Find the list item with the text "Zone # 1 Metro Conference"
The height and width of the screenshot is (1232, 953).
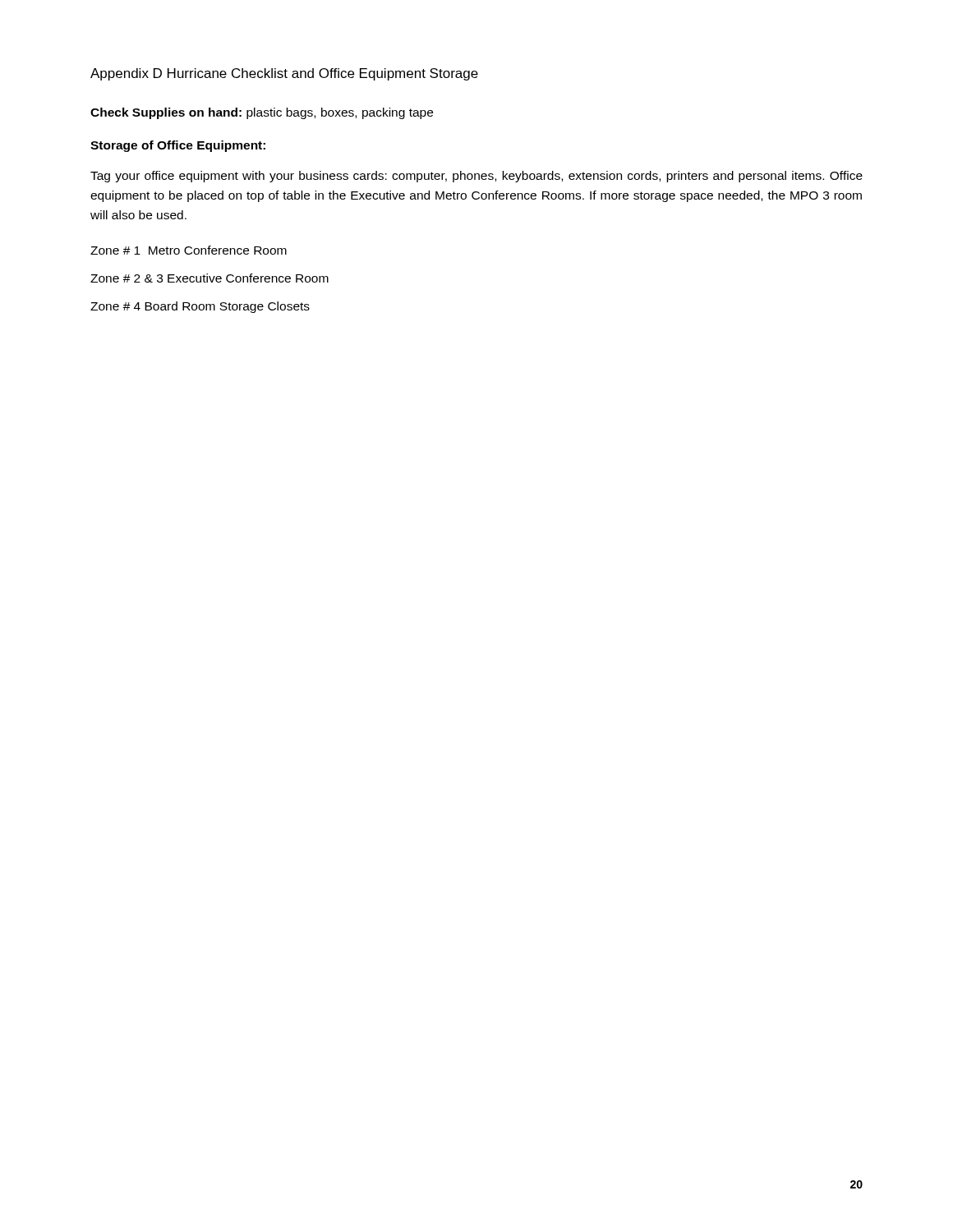click(189, 250)
